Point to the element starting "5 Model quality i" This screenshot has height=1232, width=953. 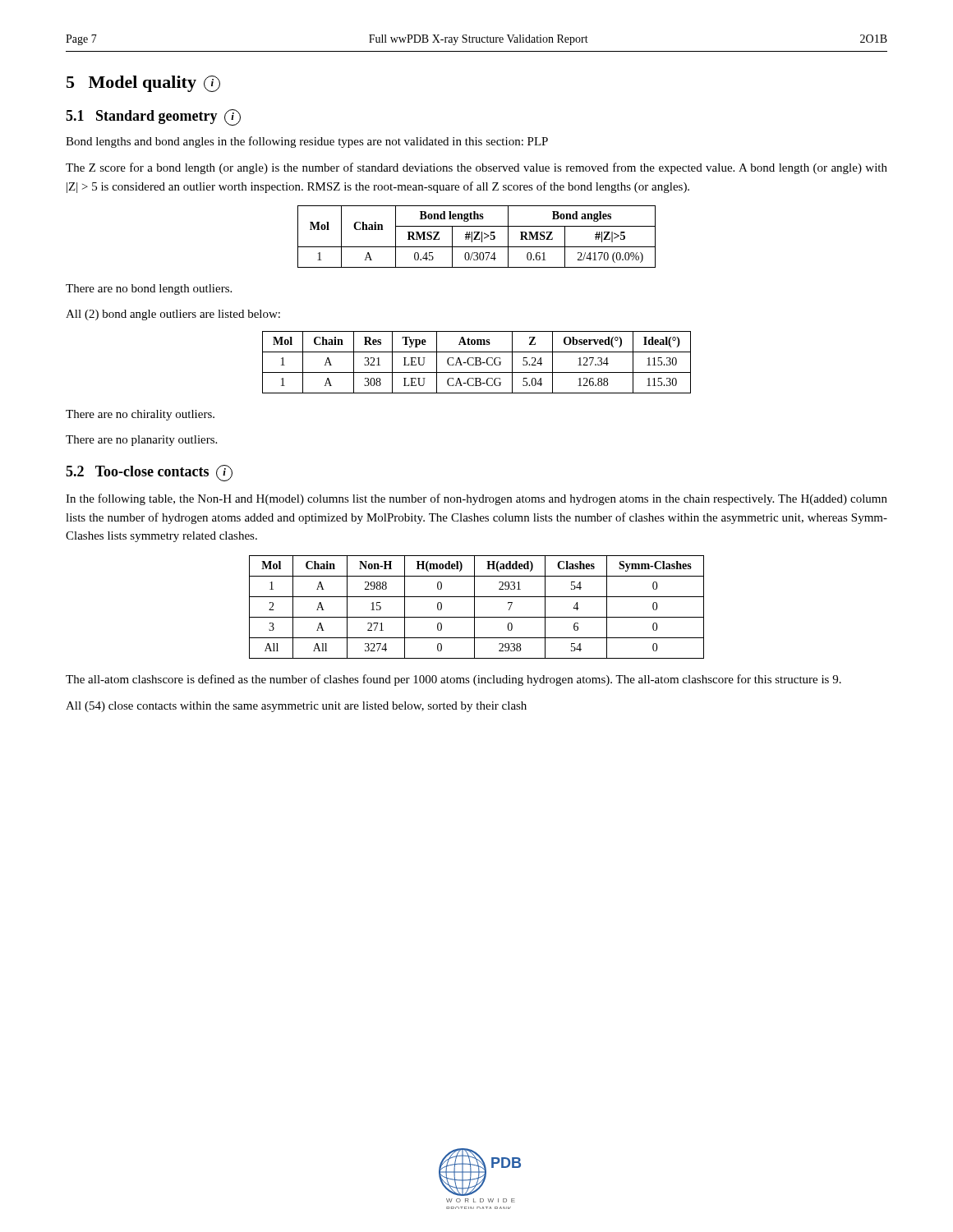coord(143,82)
